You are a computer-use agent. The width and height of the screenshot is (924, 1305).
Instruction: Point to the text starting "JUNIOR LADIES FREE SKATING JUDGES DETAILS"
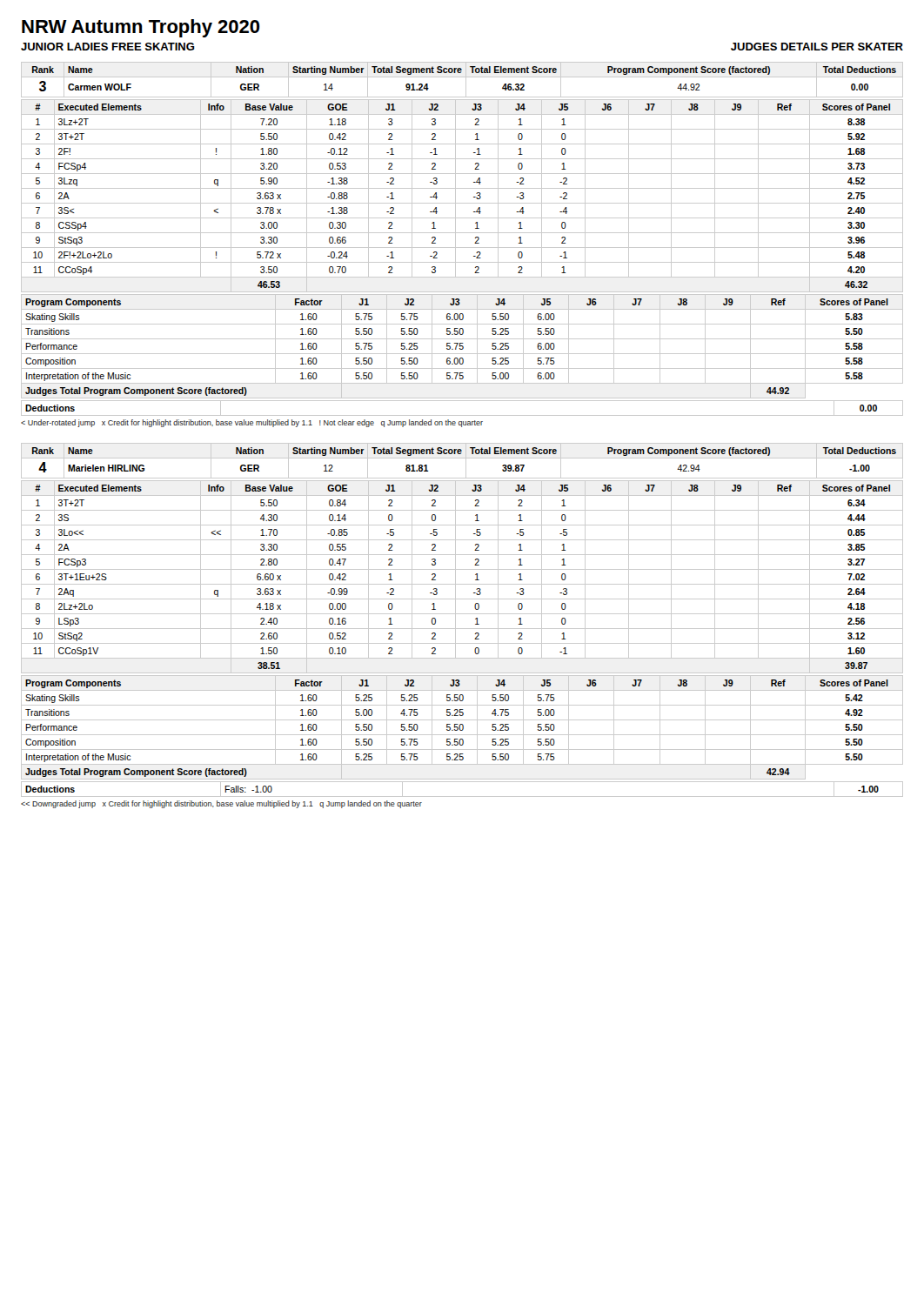(x=101, y=46)
